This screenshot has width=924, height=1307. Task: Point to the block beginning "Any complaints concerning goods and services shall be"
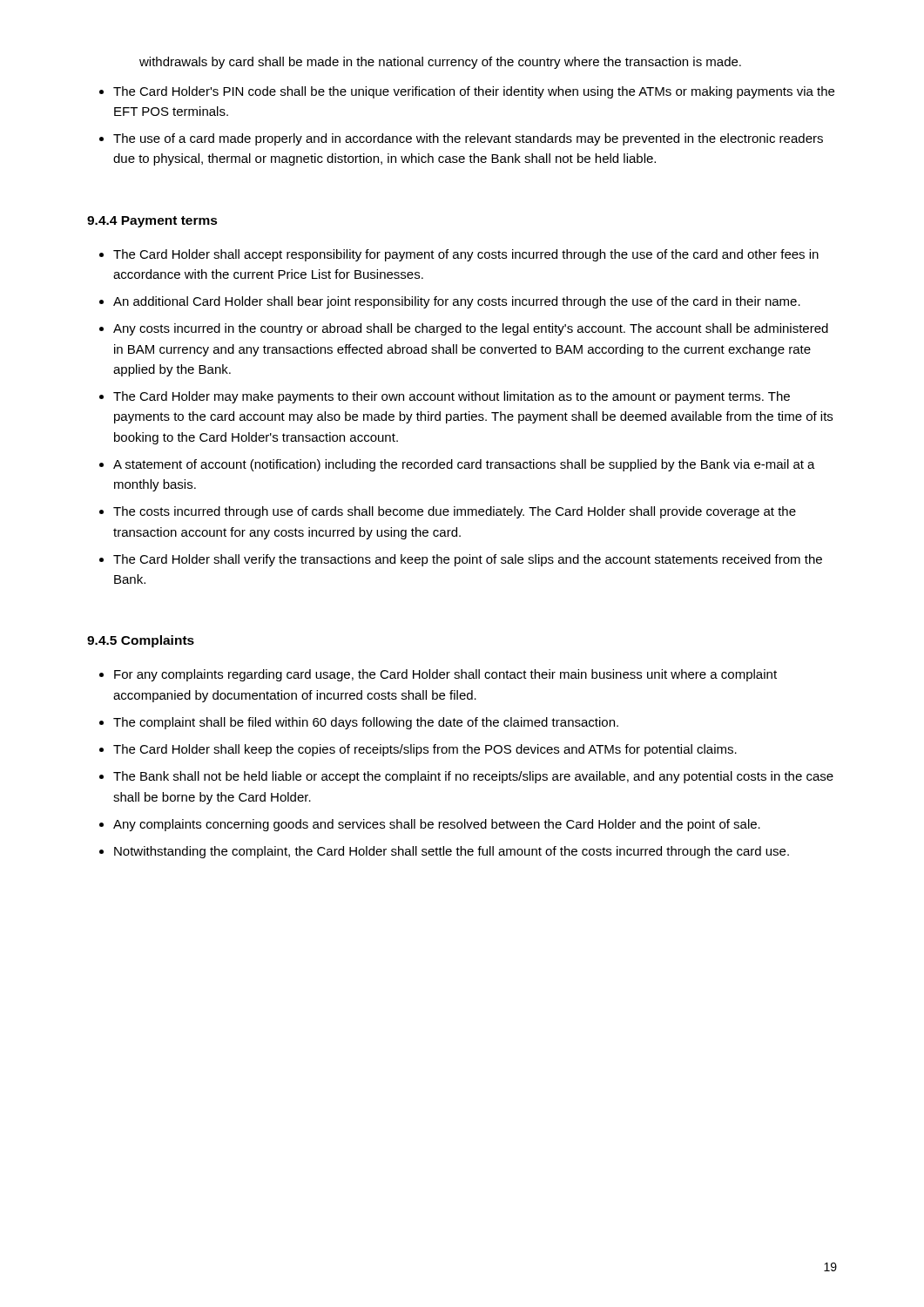coord(437,824)
